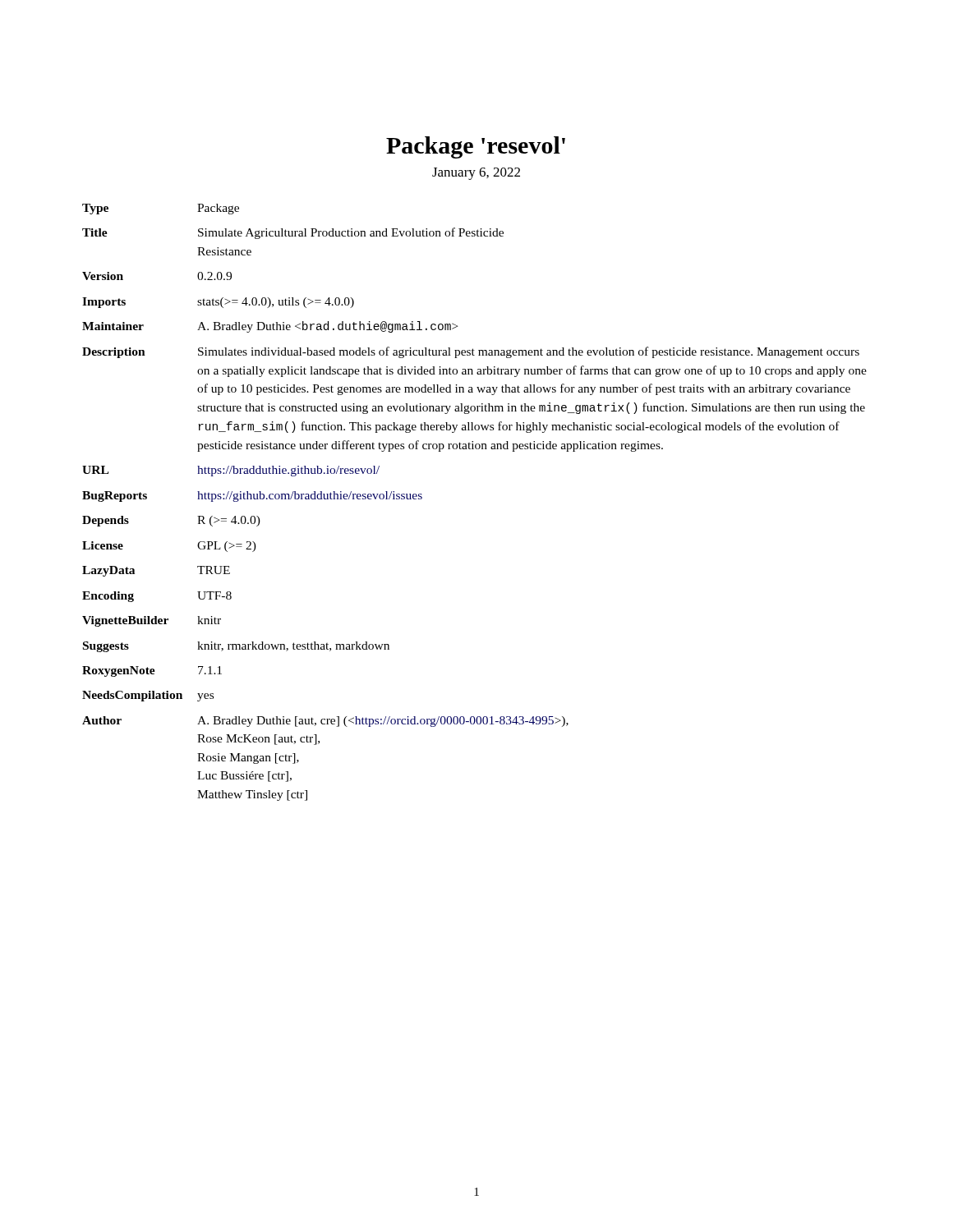Find the block starting "License GPL (>= 2)"
This screenshot has width=953, height=1232.
pos(102,547)
